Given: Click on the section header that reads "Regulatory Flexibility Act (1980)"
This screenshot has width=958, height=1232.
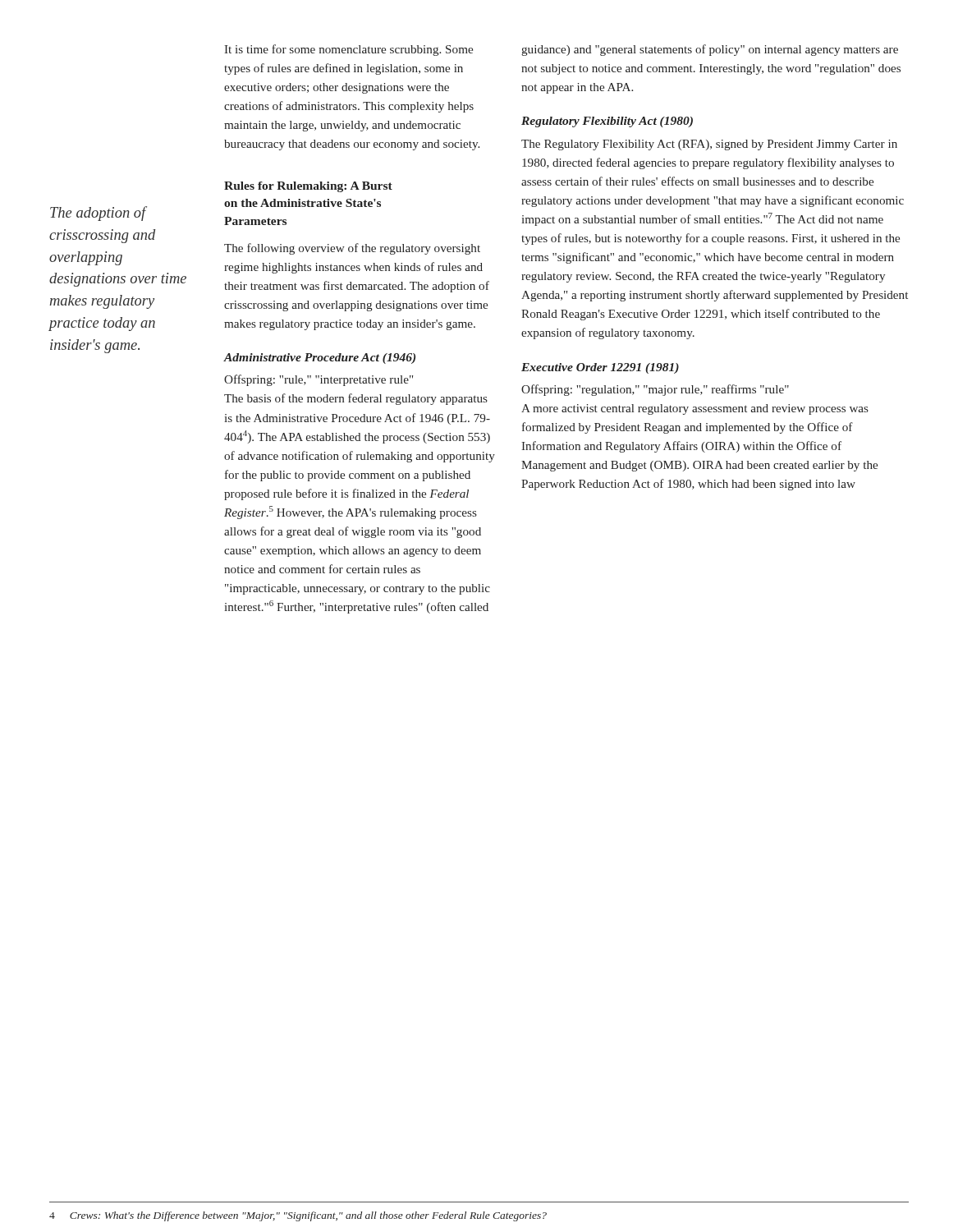Looking at the screenshot, I should click(607, 121).
